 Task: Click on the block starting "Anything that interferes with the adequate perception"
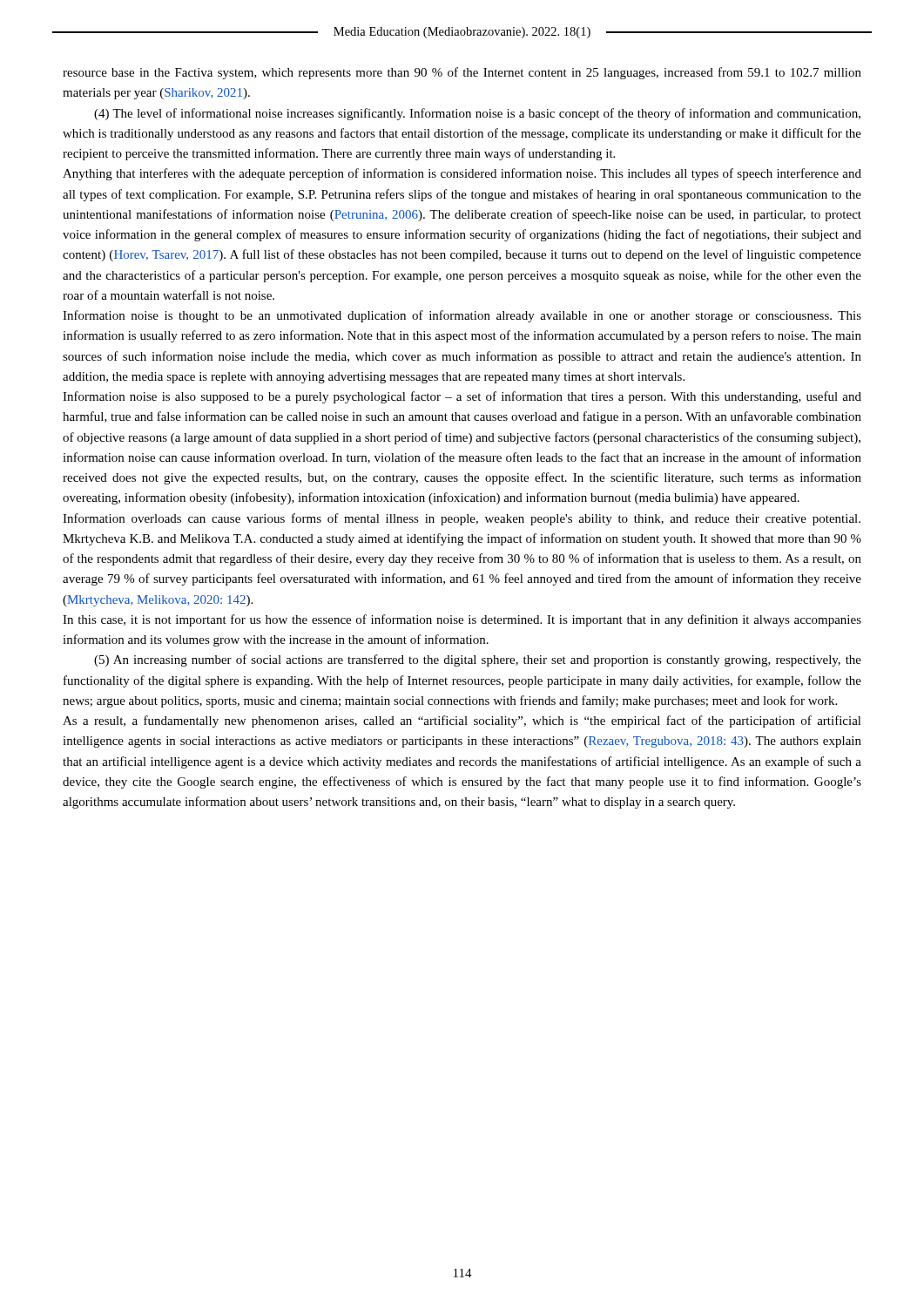[462, 235]
